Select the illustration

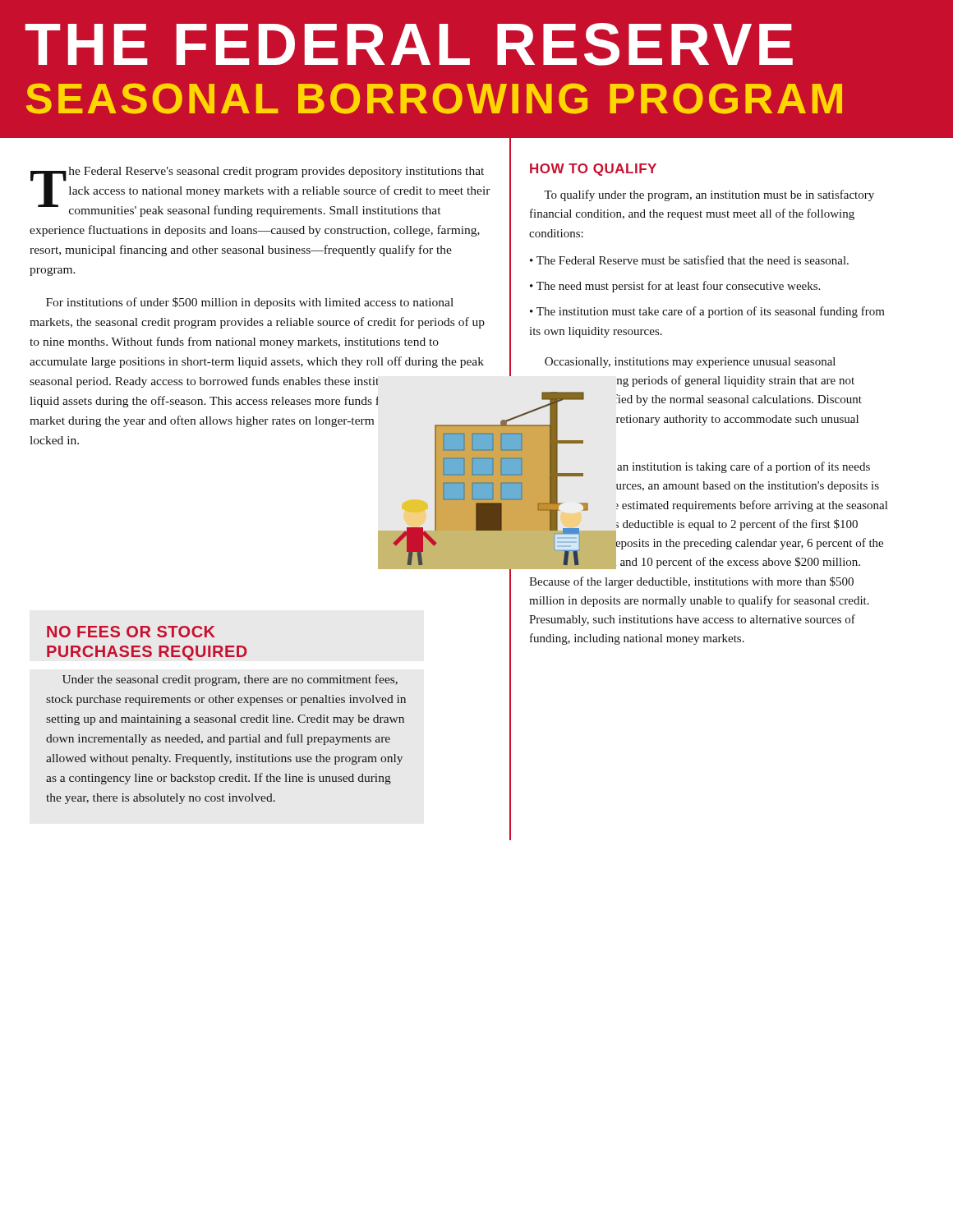[x=497, y=473]
